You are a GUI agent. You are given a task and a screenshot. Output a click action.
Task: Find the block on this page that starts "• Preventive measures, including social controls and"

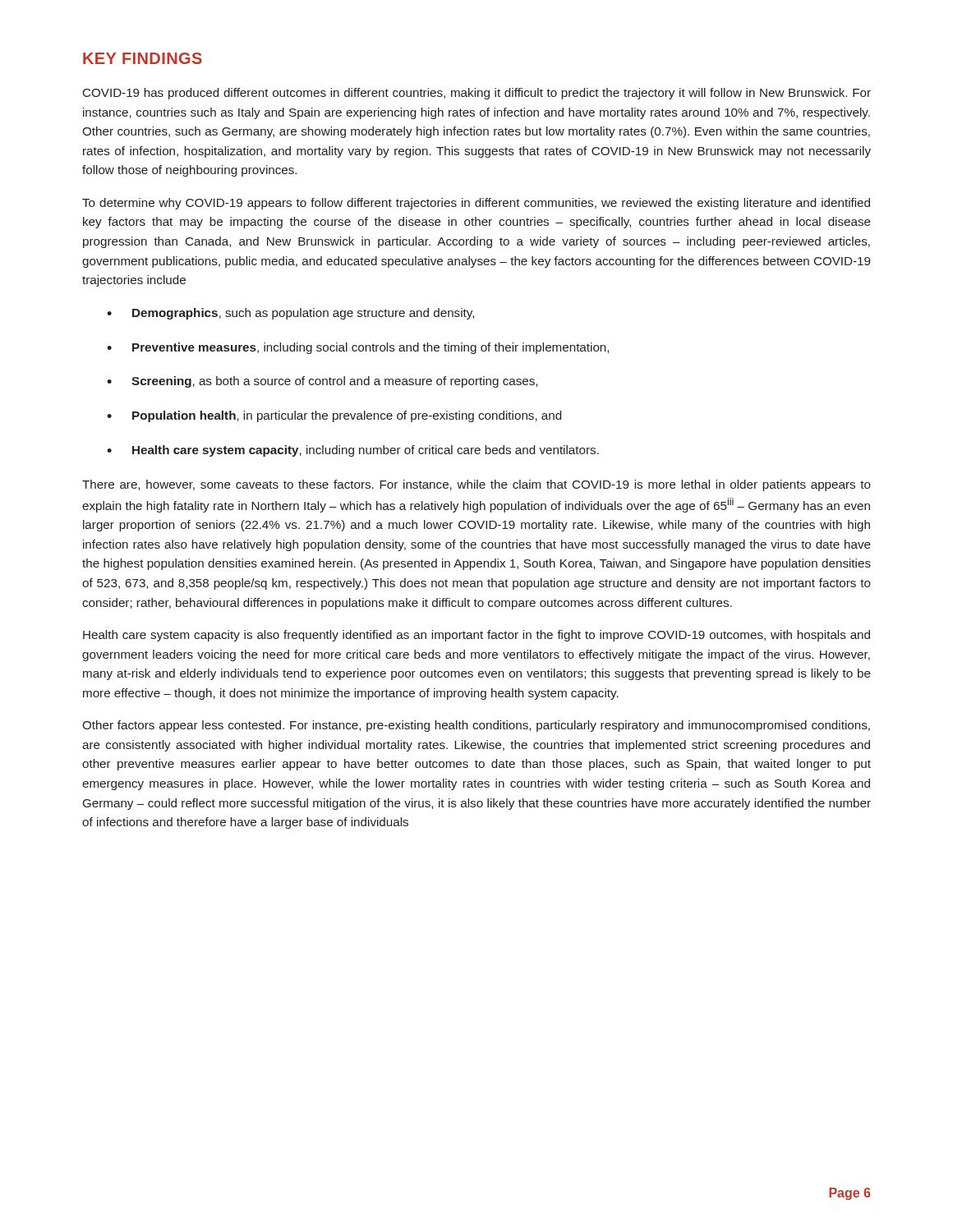(489, 349)
